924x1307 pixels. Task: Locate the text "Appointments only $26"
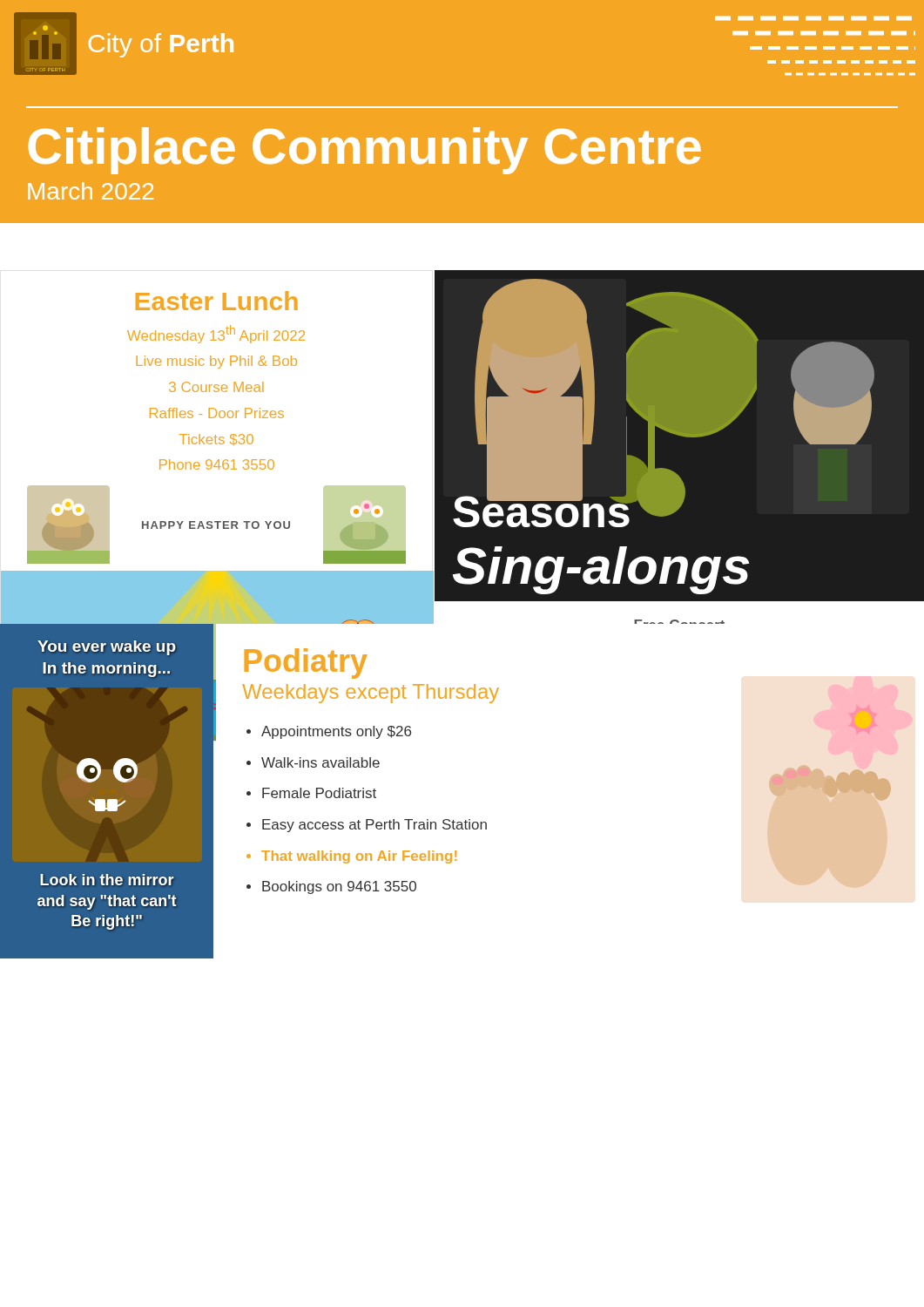[x=337, y=731]
